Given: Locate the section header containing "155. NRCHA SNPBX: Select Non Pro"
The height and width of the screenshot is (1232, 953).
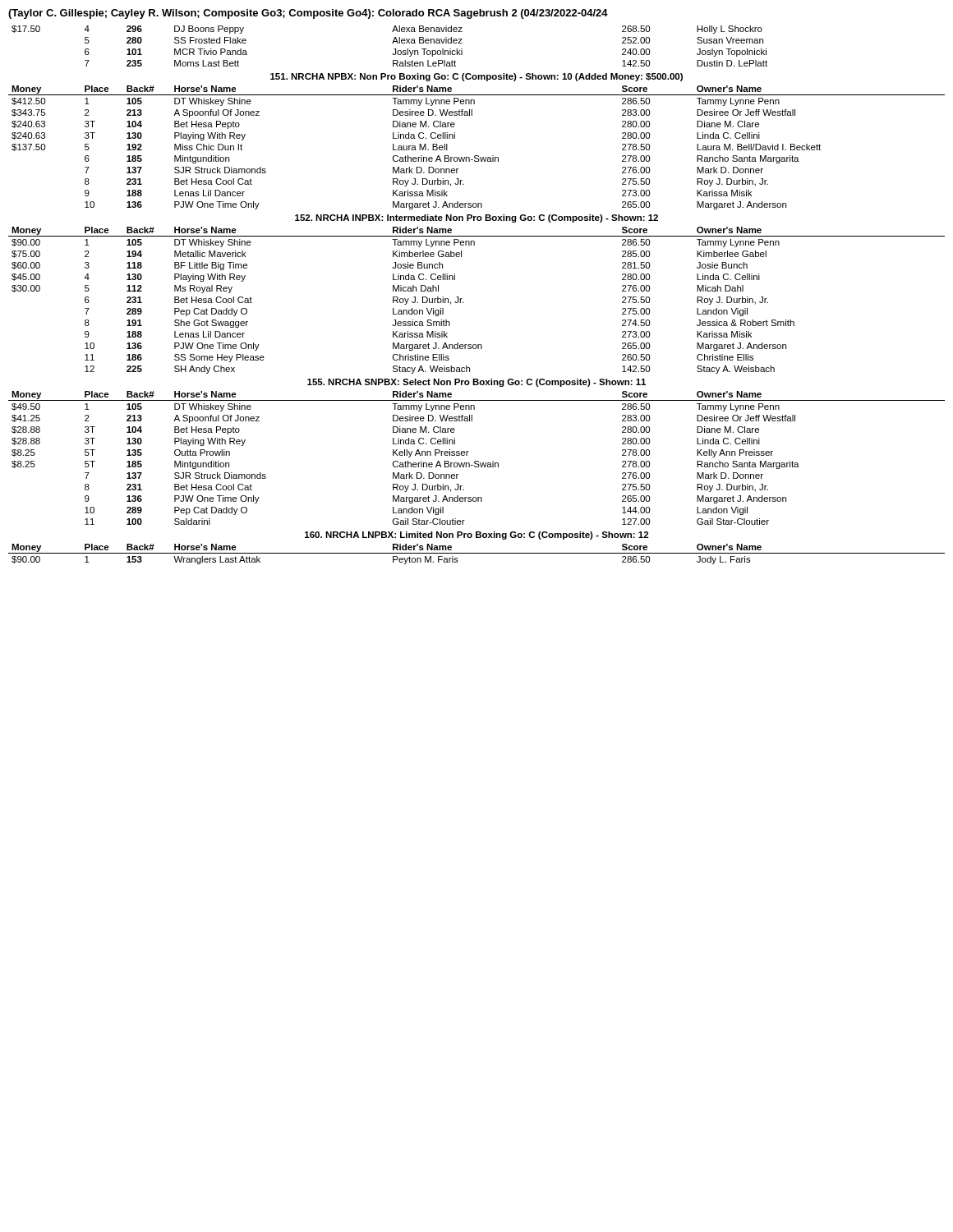Looking at the screenshot, I should (x=476, y=382).
